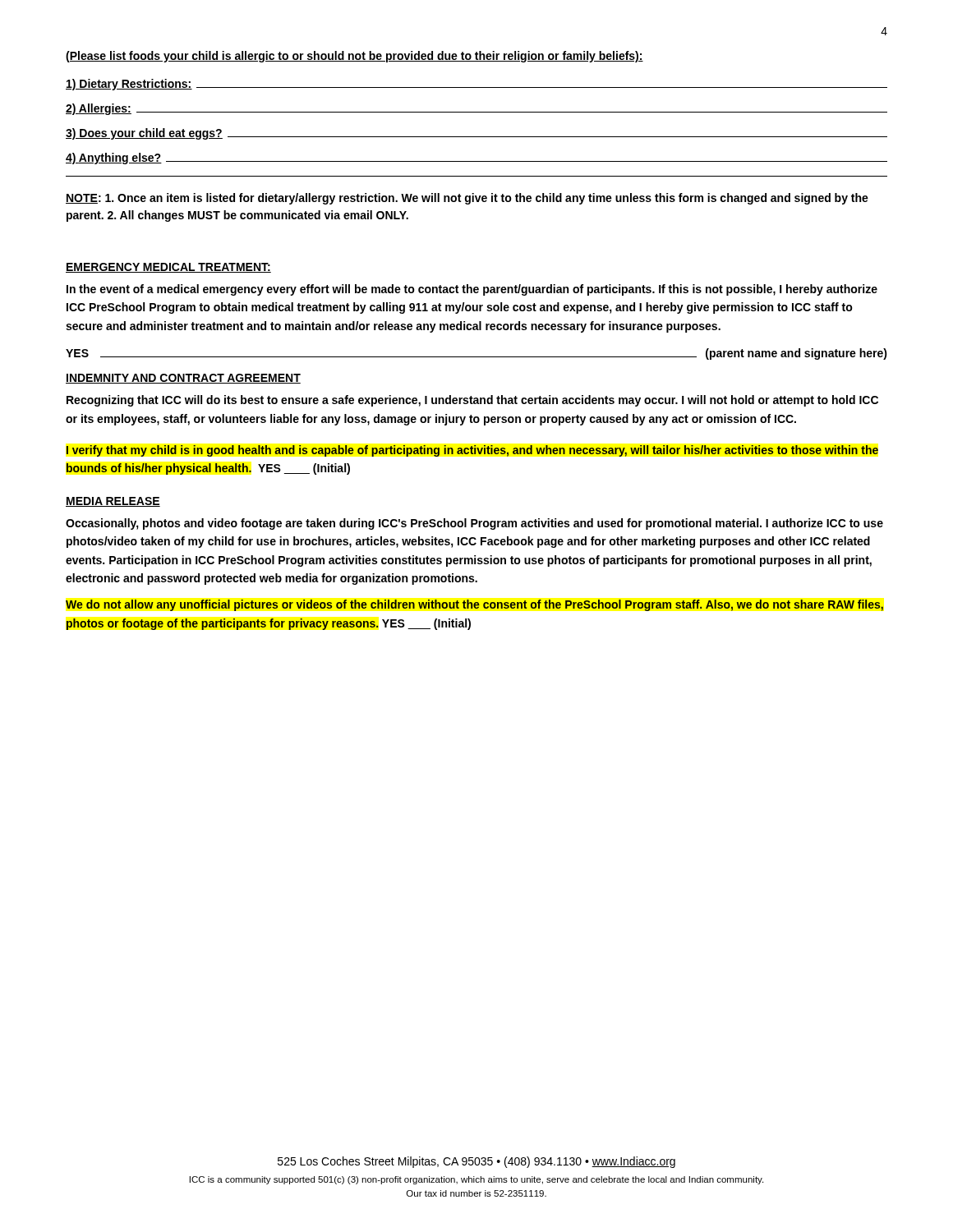
Task: Find the text block with the text "(Please list foods your"
Action: pos(354,56)
